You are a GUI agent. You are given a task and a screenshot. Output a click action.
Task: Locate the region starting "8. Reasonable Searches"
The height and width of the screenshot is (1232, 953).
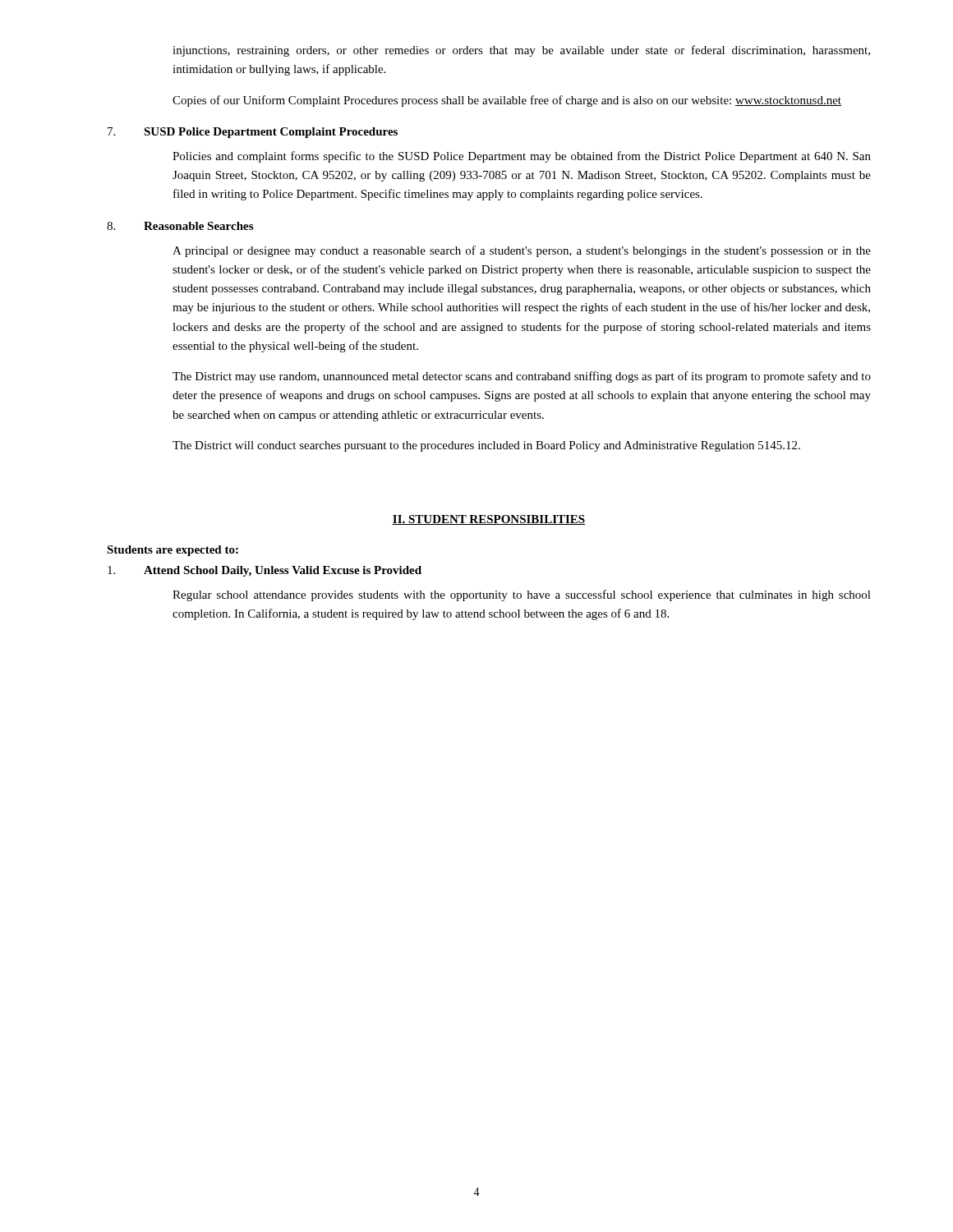[180, 226]
